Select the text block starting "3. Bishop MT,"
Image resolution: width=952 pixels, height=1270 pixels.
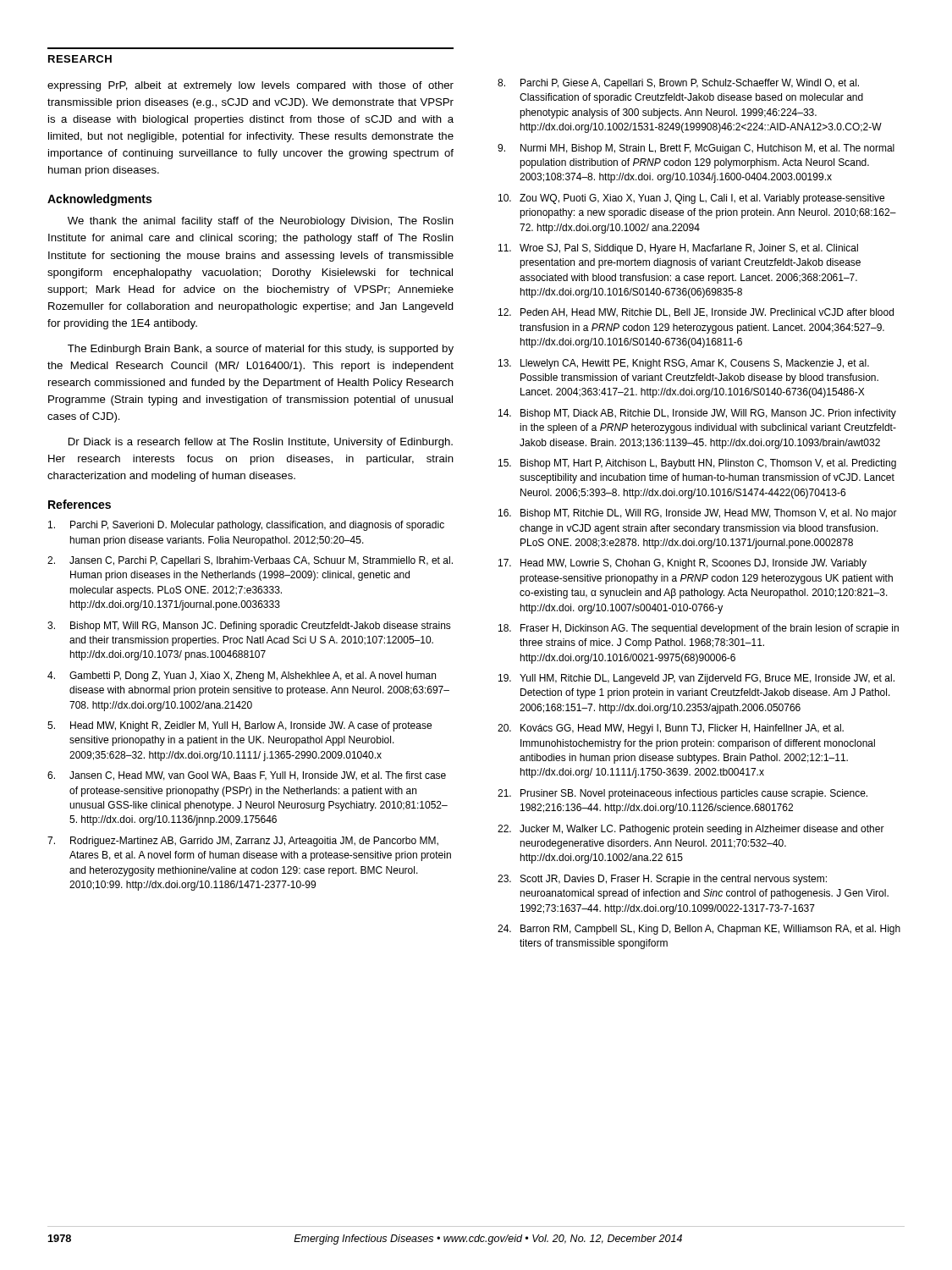point(250,641)
